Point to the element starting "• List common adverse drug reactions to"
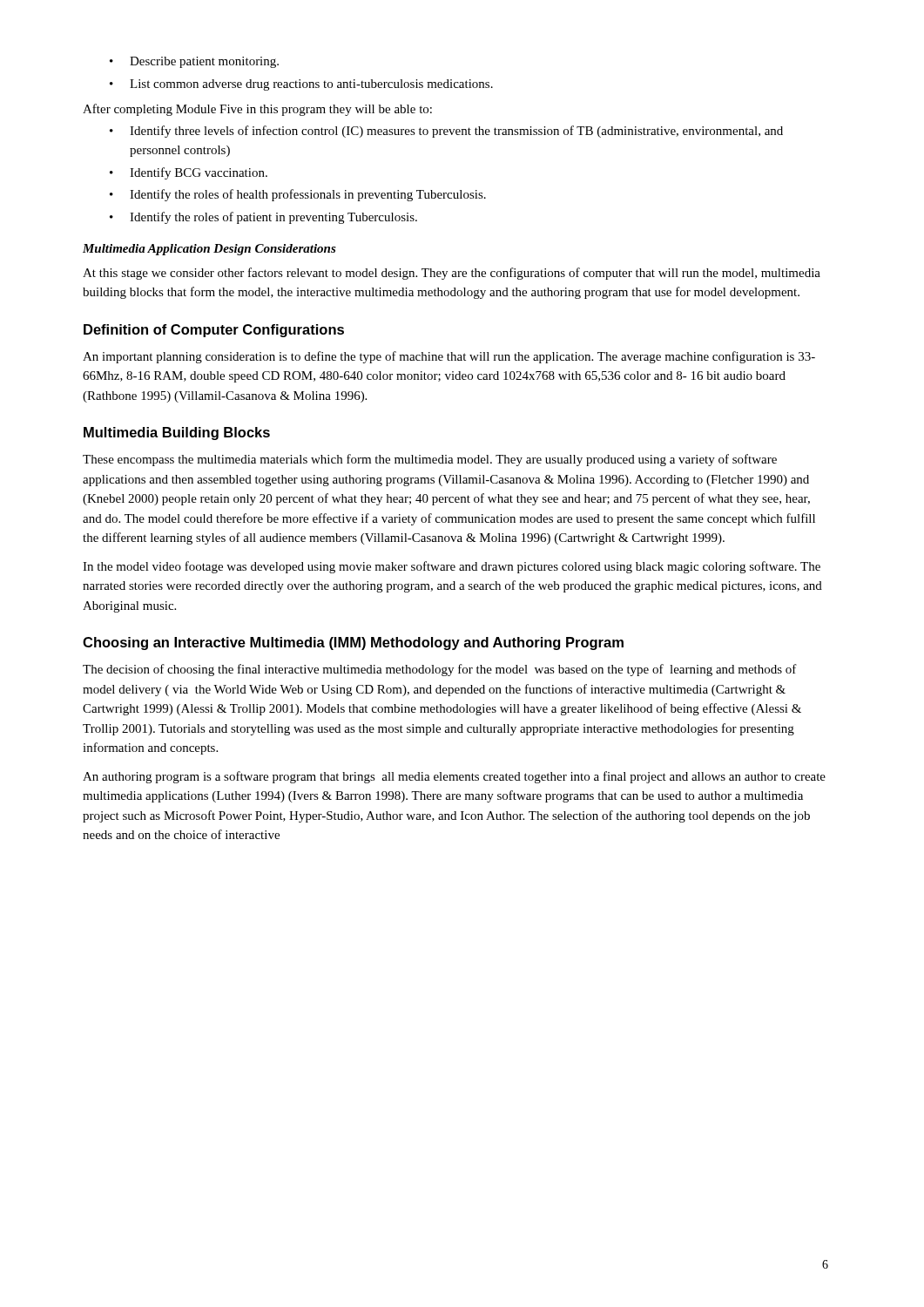924x1307 pixels. click(469, 84)
